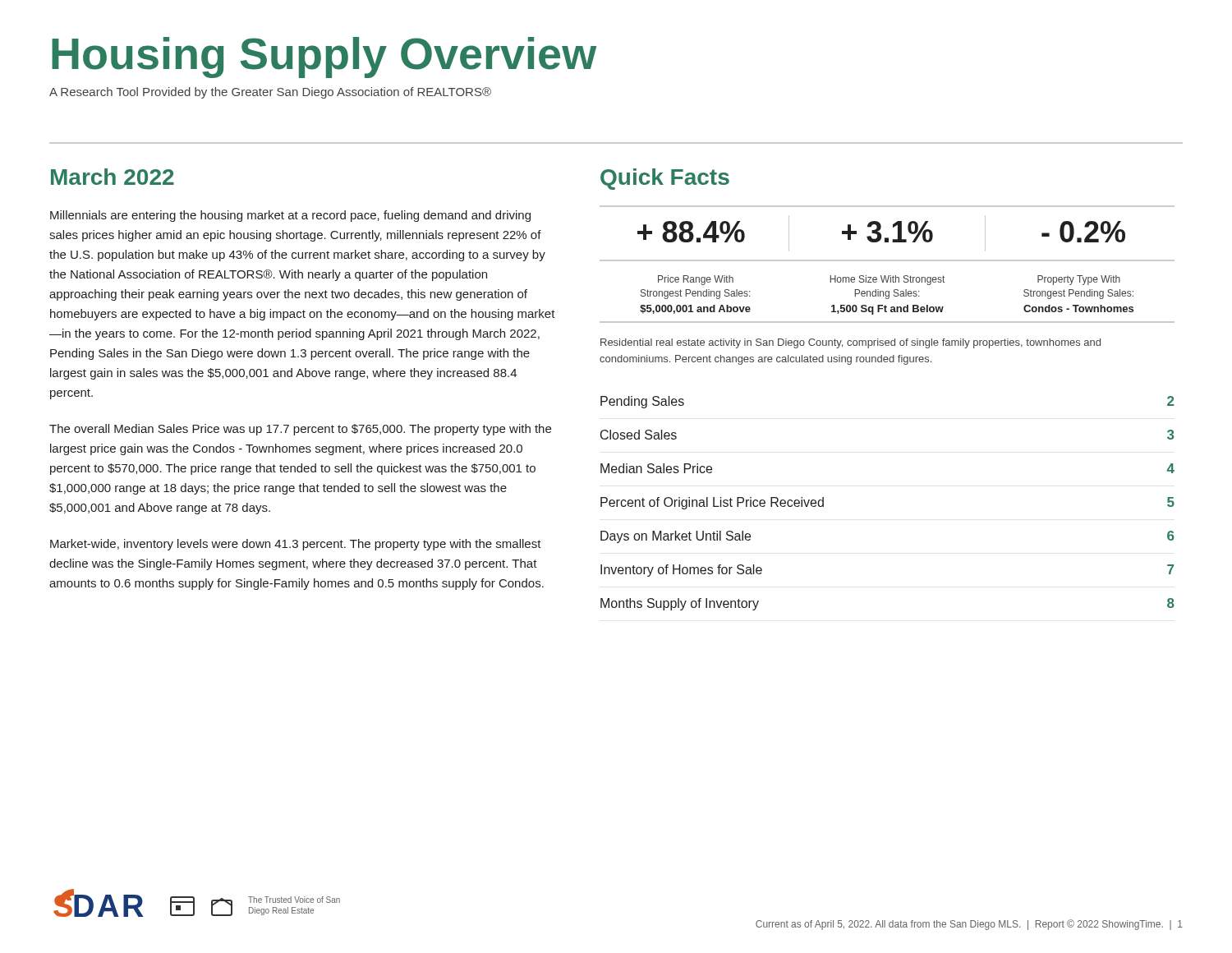Click on the list item containing "Percent of Original List Price Received 5"

[x=714, y=503]
